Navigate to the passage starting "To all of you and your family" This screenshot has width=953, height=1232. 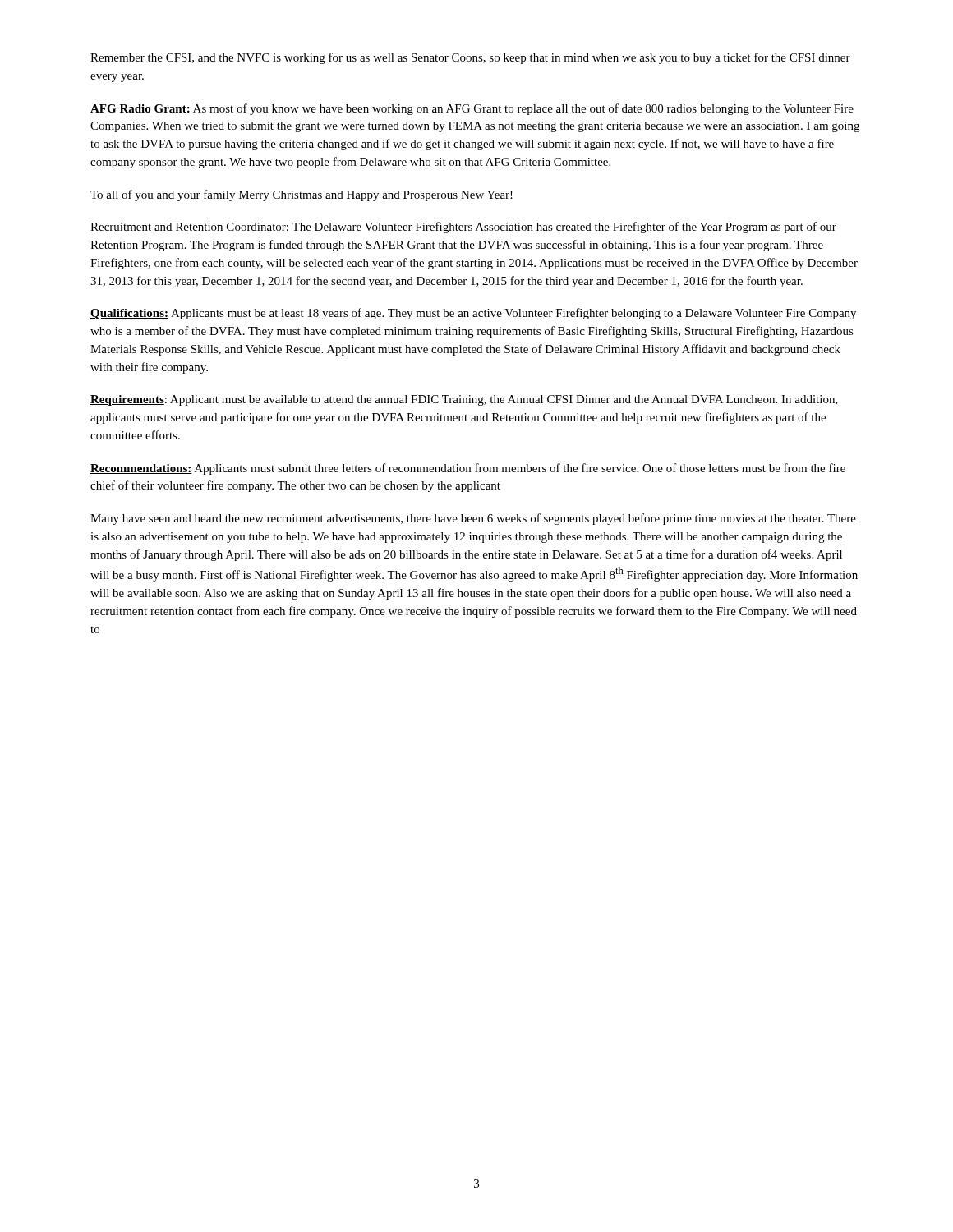tap(476, 195)
